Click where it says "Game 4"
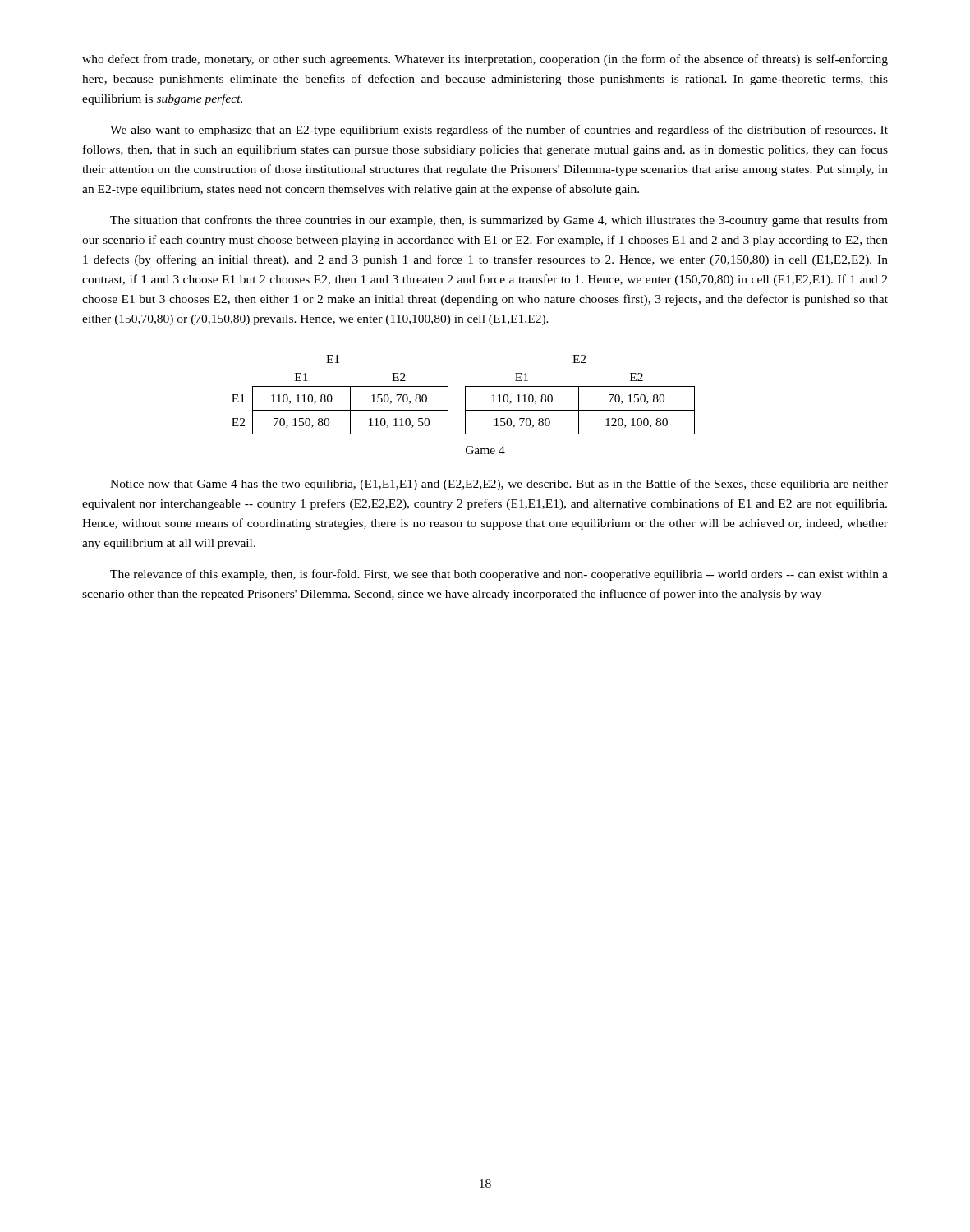This screenshot has height=1232, width=970. tap(485, 450)
